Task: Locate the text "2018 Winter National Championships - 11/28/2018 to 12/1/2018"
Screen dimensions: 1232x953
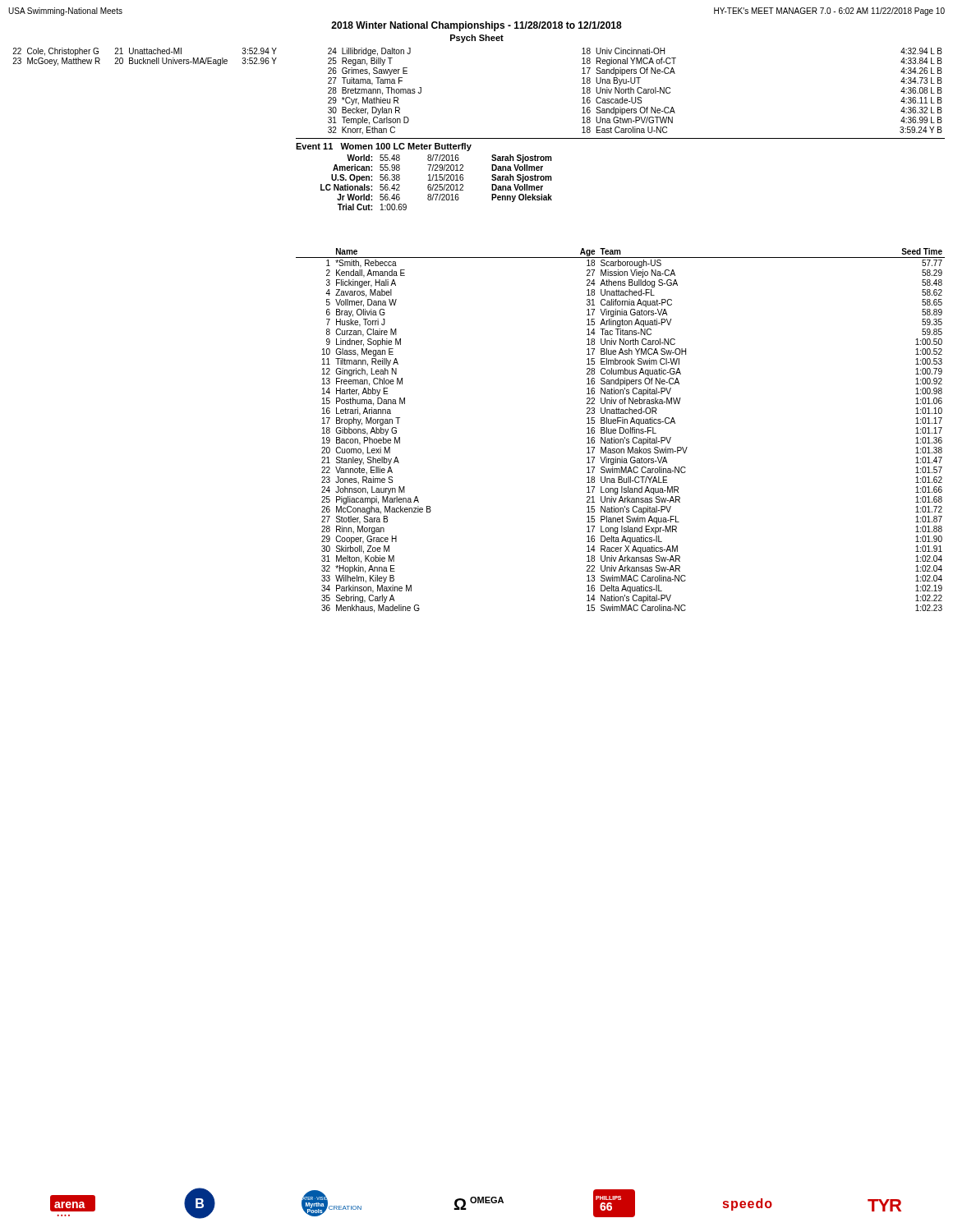Action: (476, 25)
